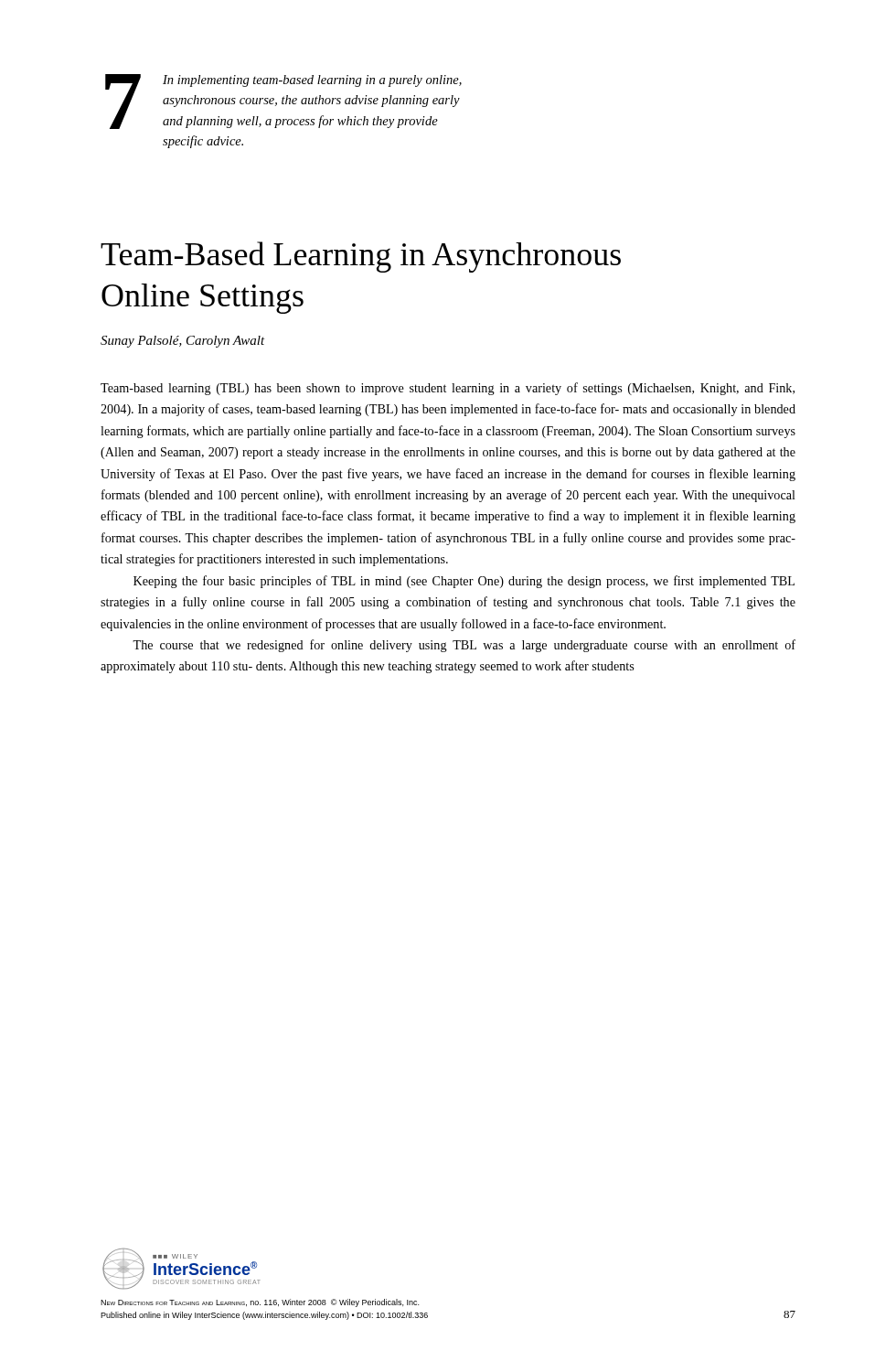Where does it say "Sunay Palsolé, Carolyn Awalt"?
The width and height of the screenshot is (896, 1372).
[183, 342]
